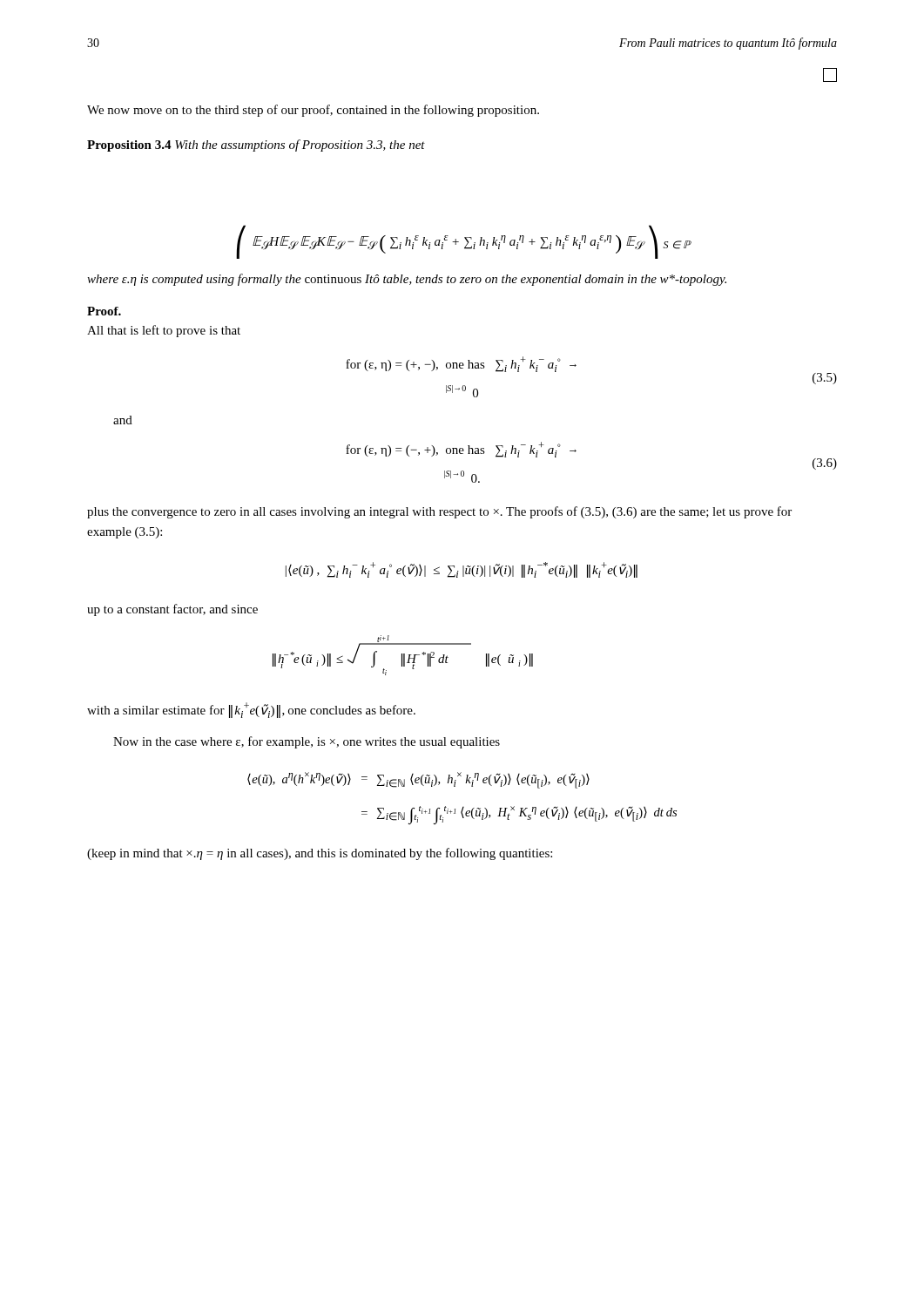Point to the block beginning "plus the convergence to zero in all"
The height and width of the screenshot is (1307, 924).
440,521
